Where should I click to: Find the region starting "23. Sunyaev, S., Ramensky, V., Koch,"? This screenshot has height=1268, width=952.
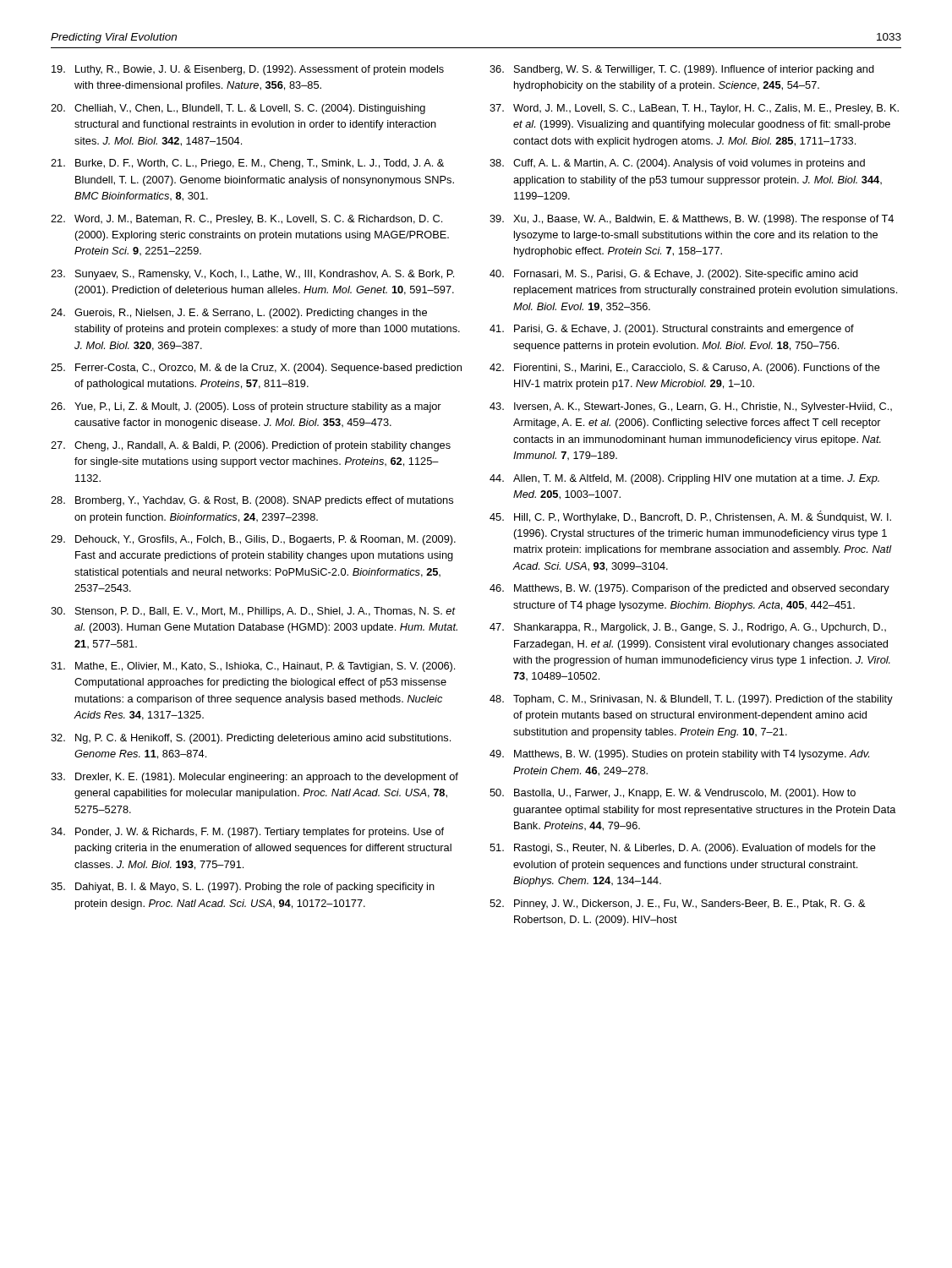point(257,282)
